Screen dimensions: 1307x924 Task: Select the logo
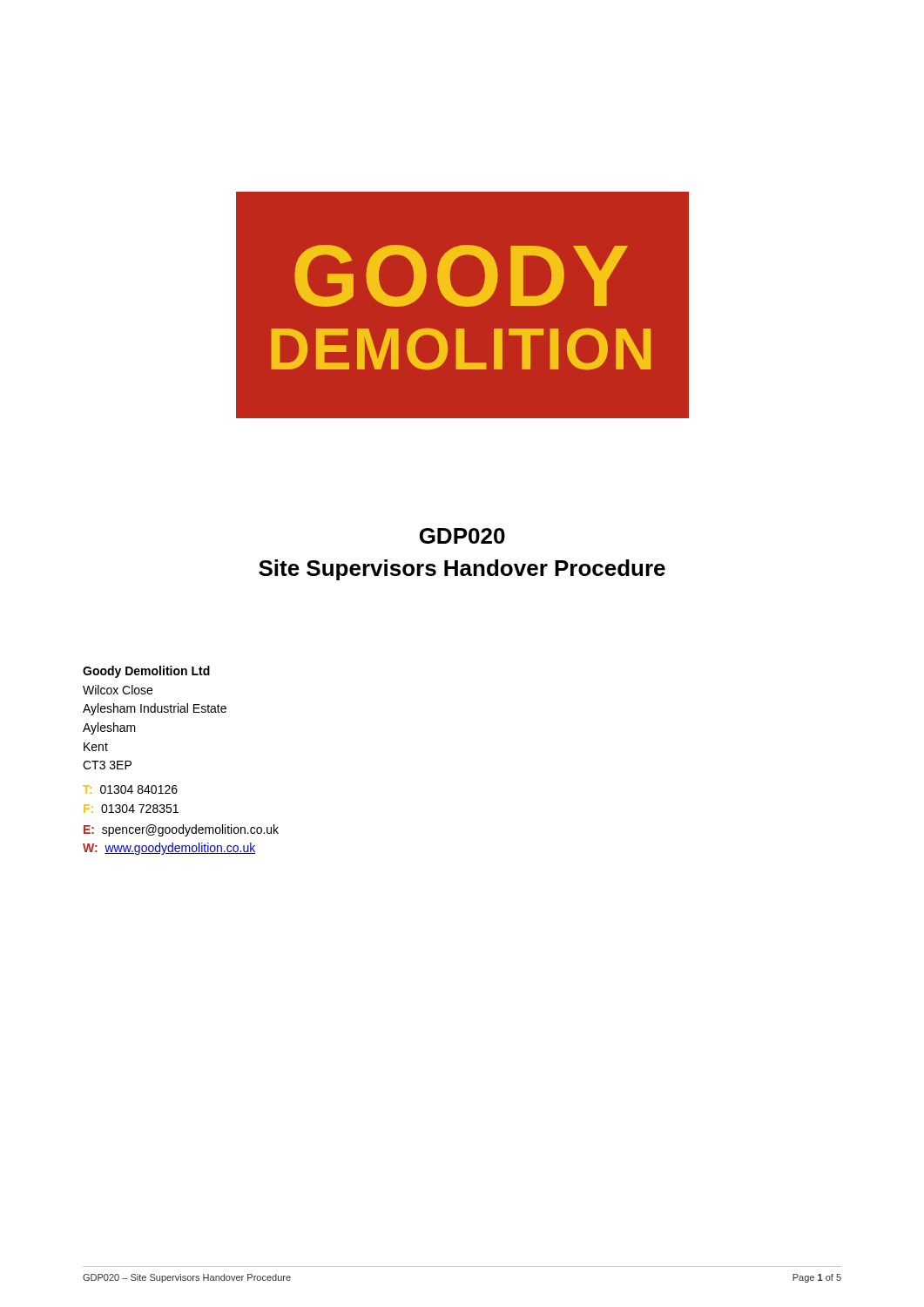[462, 305]
